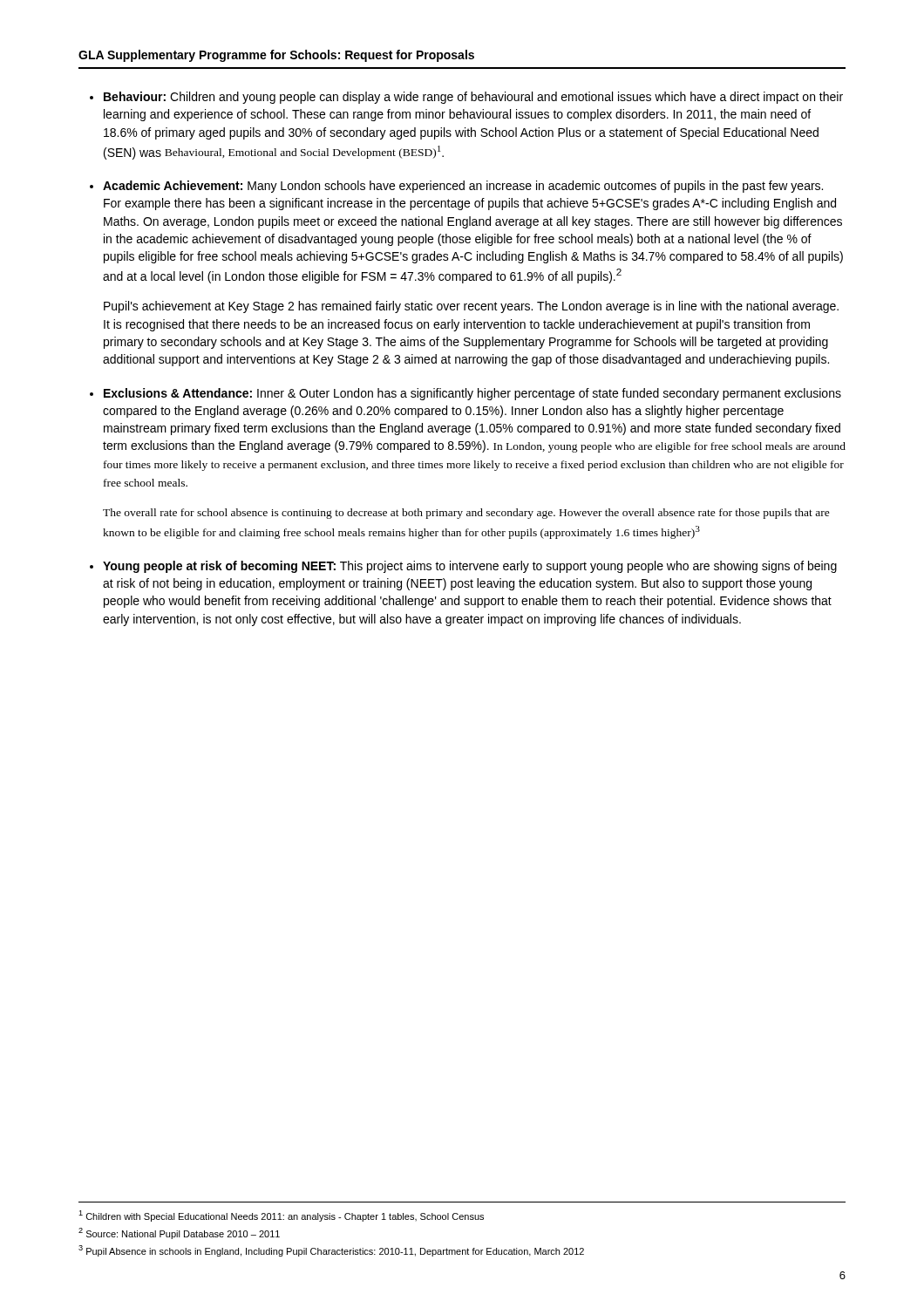Select the passage starting "Exclusions & Attendance: Inner"
Image resolution: width=924 pixels, height=1308 pixels.
tap(474, 464)
